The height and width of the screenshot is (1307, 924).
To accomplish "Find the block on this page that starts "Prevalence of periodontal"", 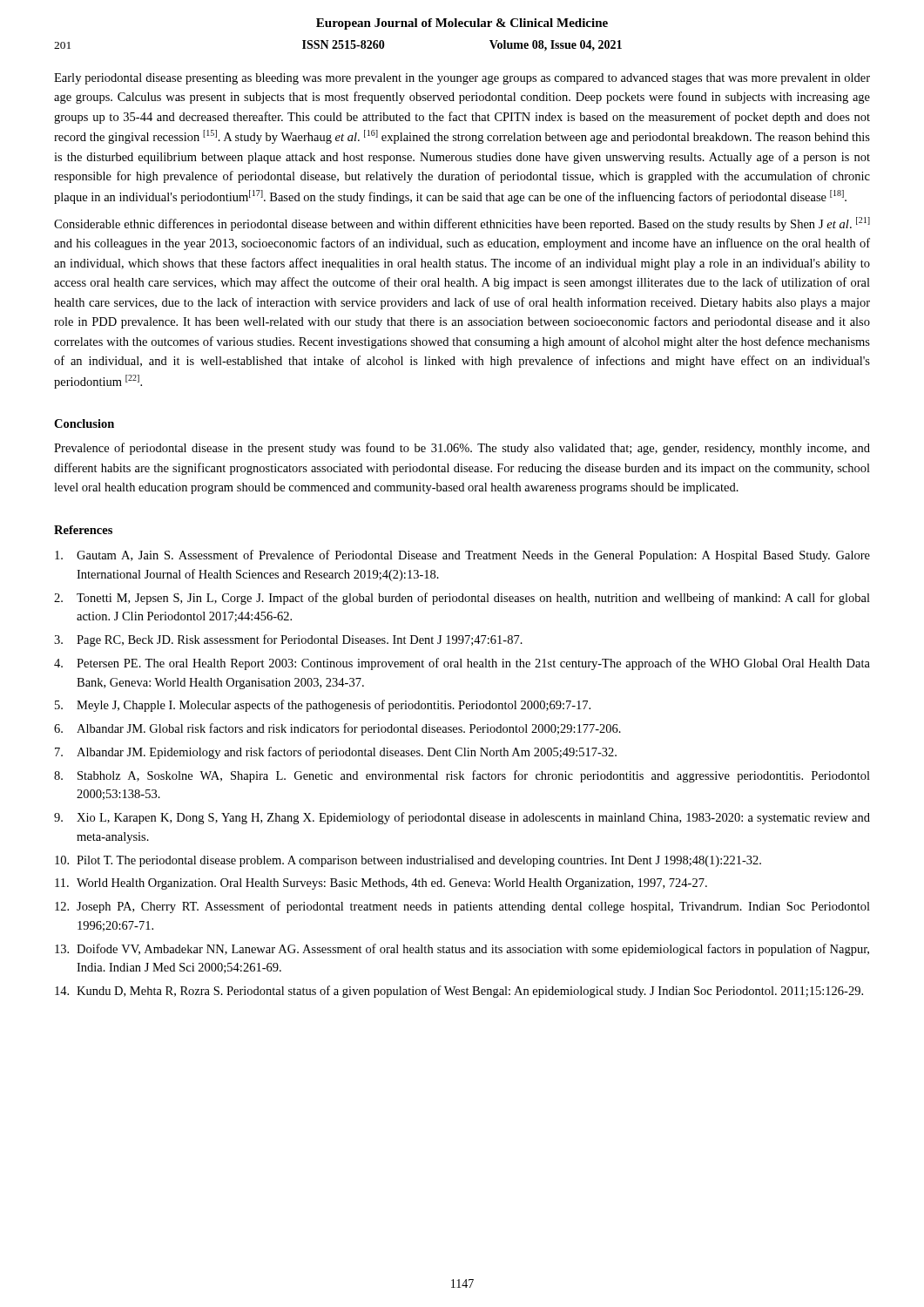I will click(x=462, y=468).
